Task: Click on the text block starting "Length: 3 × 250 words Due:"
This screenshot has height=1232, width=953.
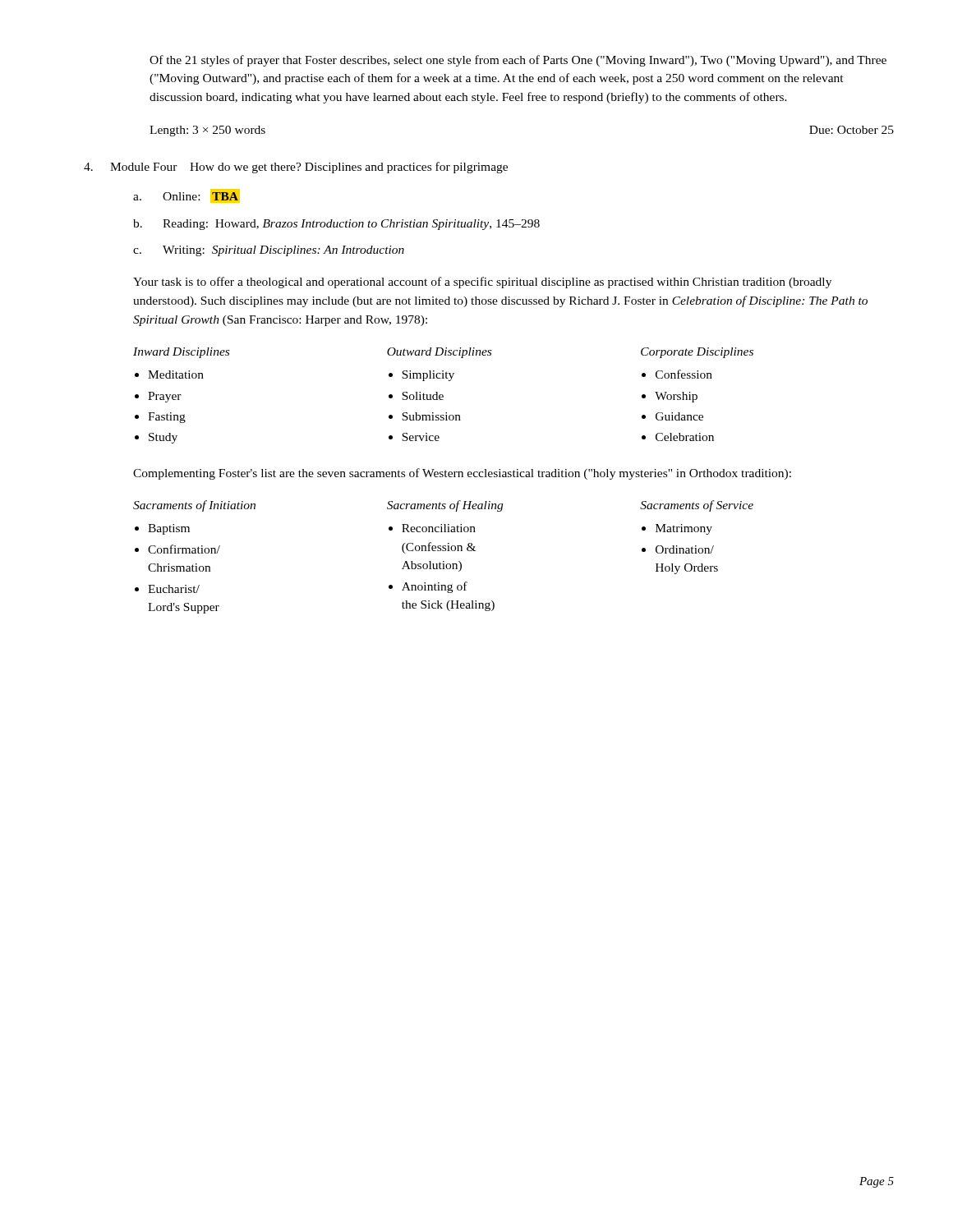Action: tap(205, 130)
